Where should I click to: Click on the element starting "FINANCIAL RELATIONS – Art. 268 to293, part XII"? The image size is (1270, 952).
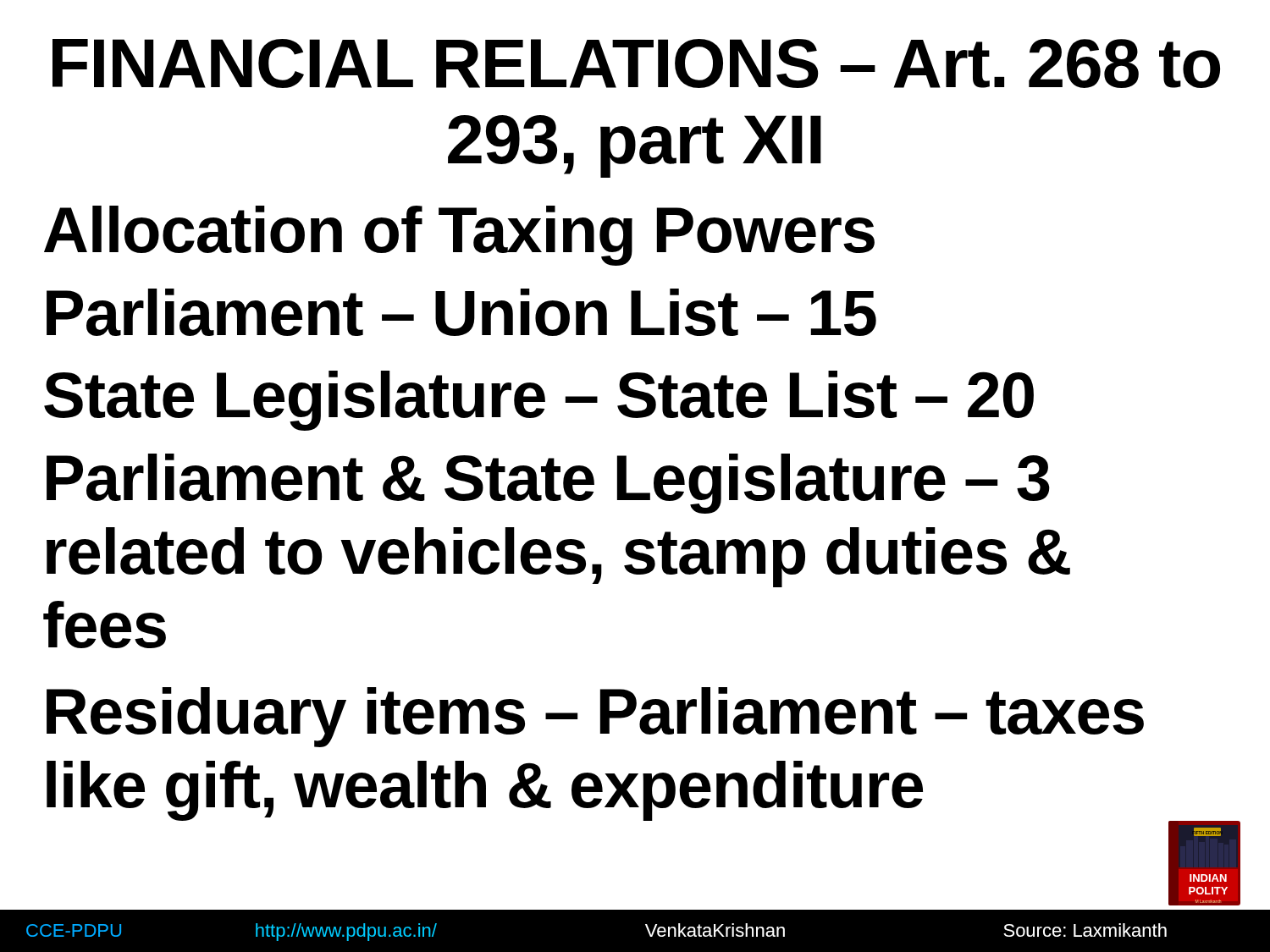[x=635, y=102]
